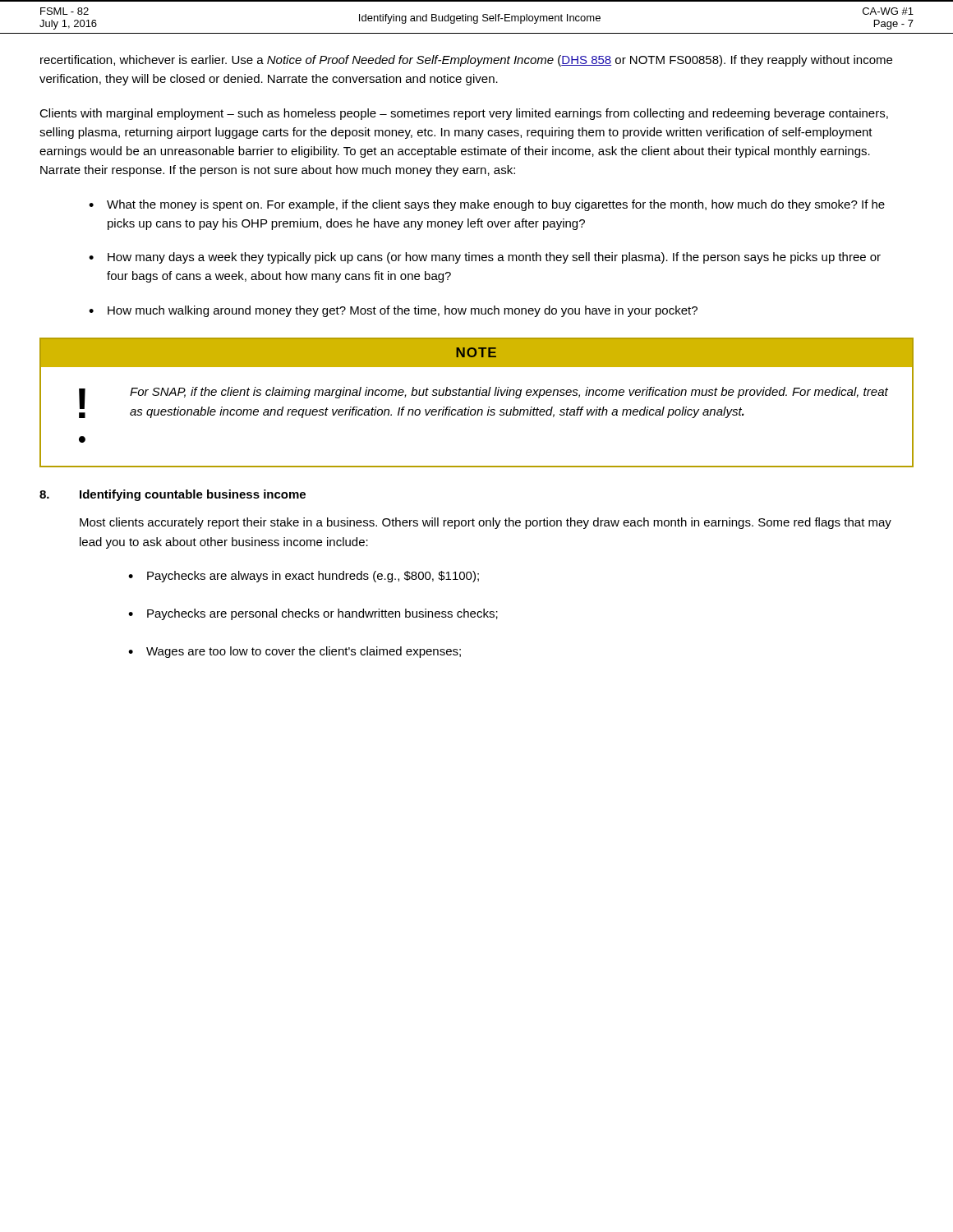Locate the block starting "• What the money is"
The height and width of the screenshot is (1232, 953).
click(x=493, y=213)
